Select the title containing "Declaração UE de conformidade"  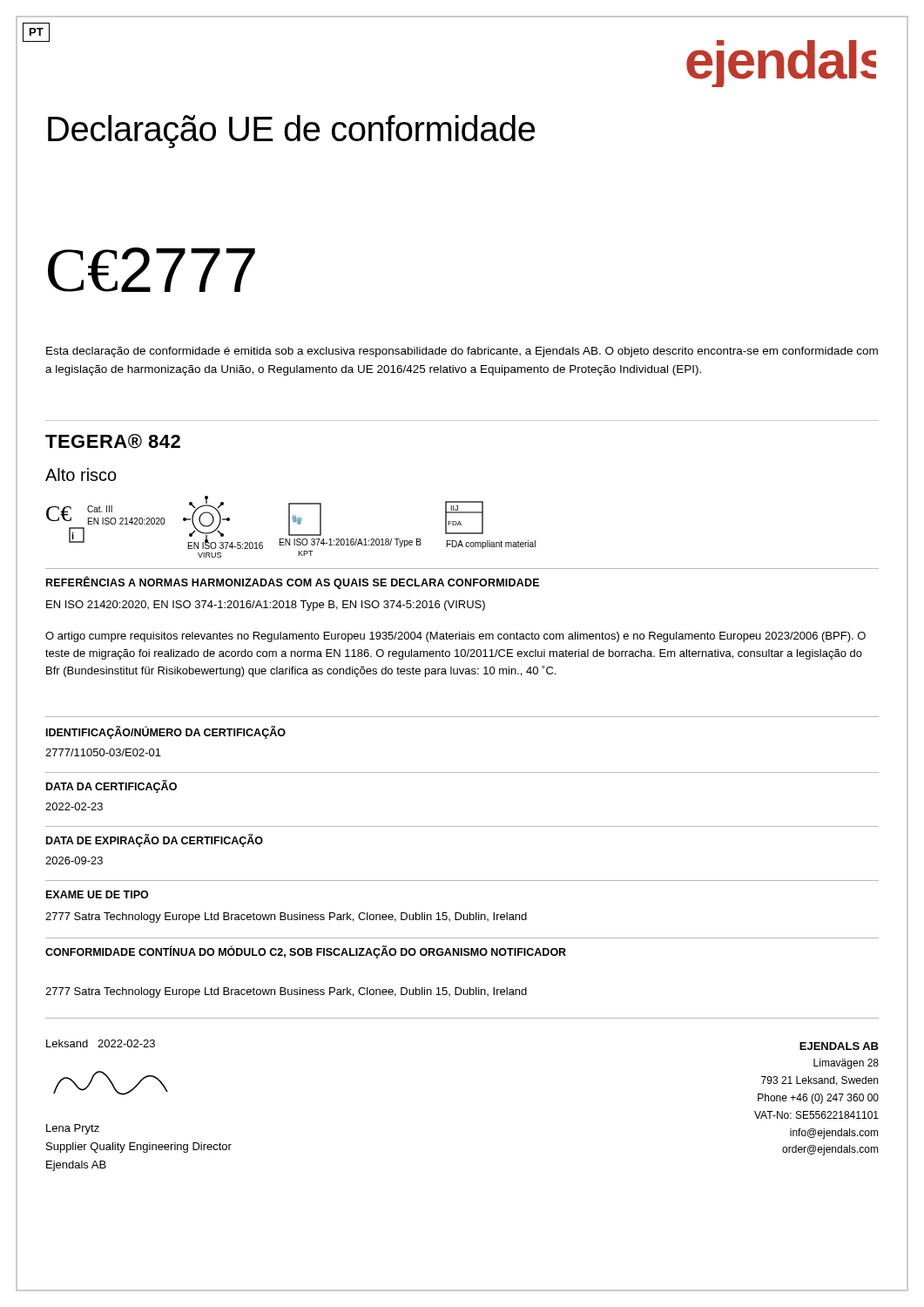tap(291, 129)
